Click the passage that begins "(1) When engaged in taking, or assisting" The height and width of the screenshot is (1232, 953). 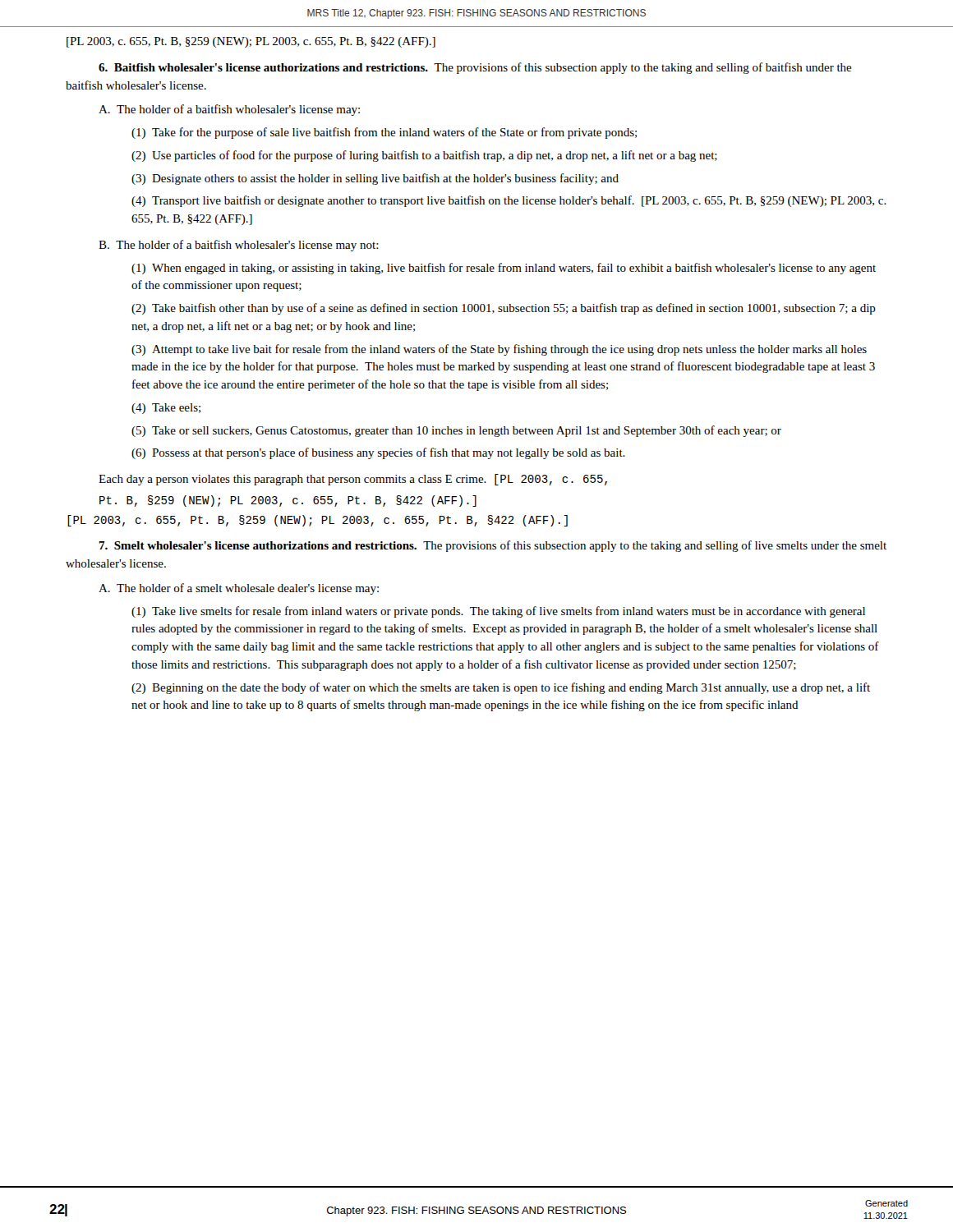tap(504, 276)
